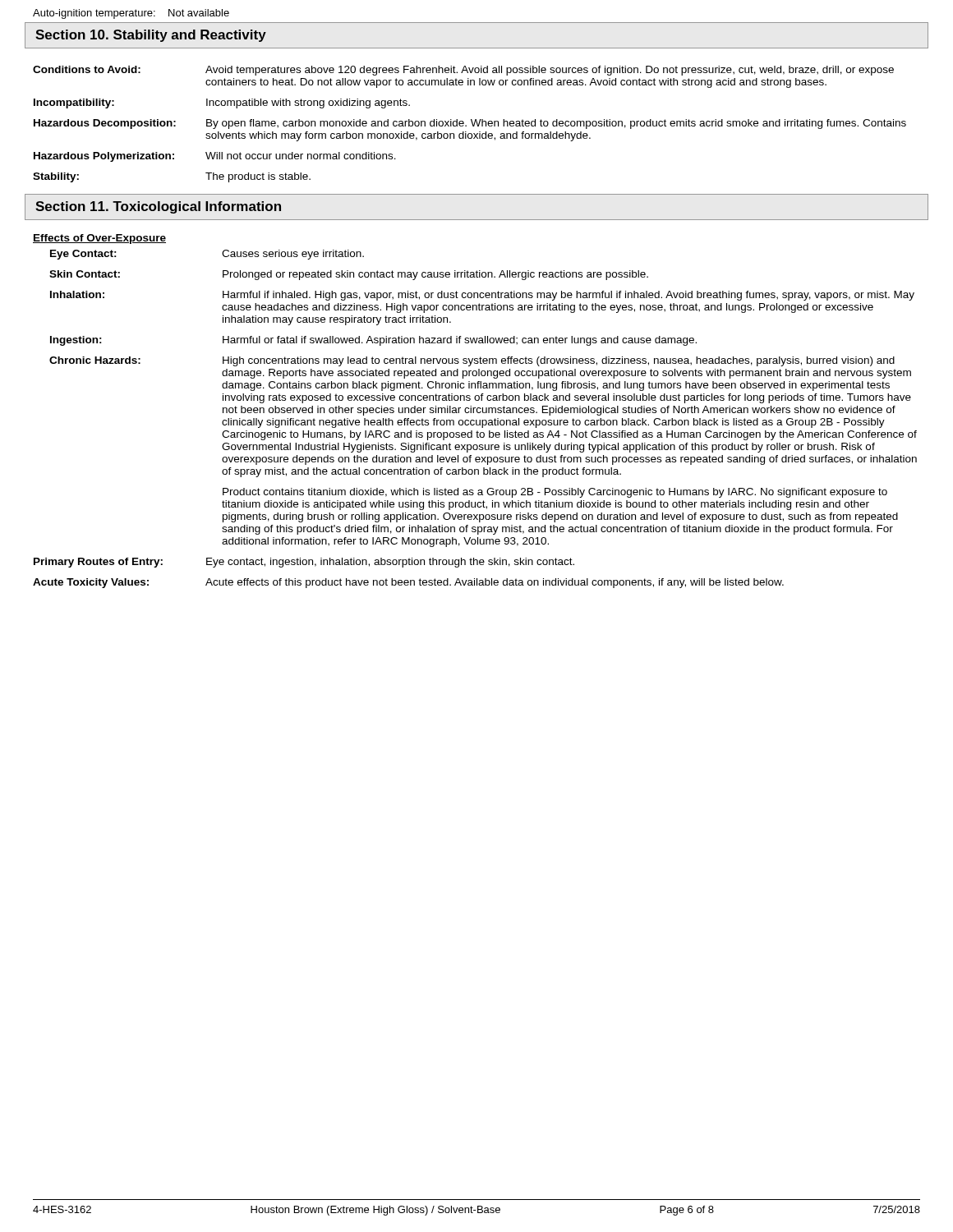Click on the text block that says "Acute Toxicity Values: Acute effects of"
Viewport: 953px width, 1232px height.
click(476, 582)
